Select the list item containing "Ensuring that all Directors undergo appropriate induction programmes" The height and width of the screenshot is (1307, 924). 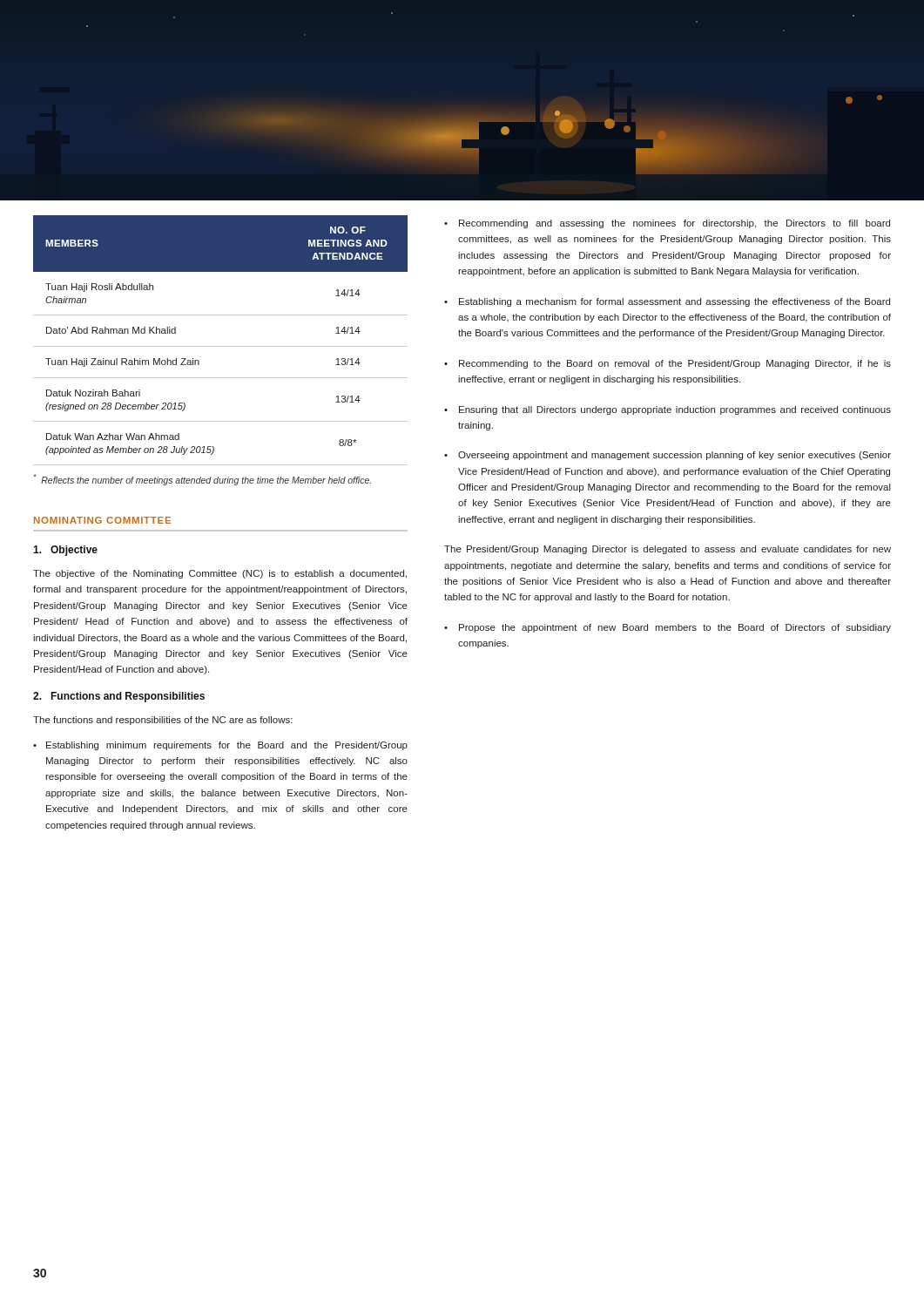(668, 417)
